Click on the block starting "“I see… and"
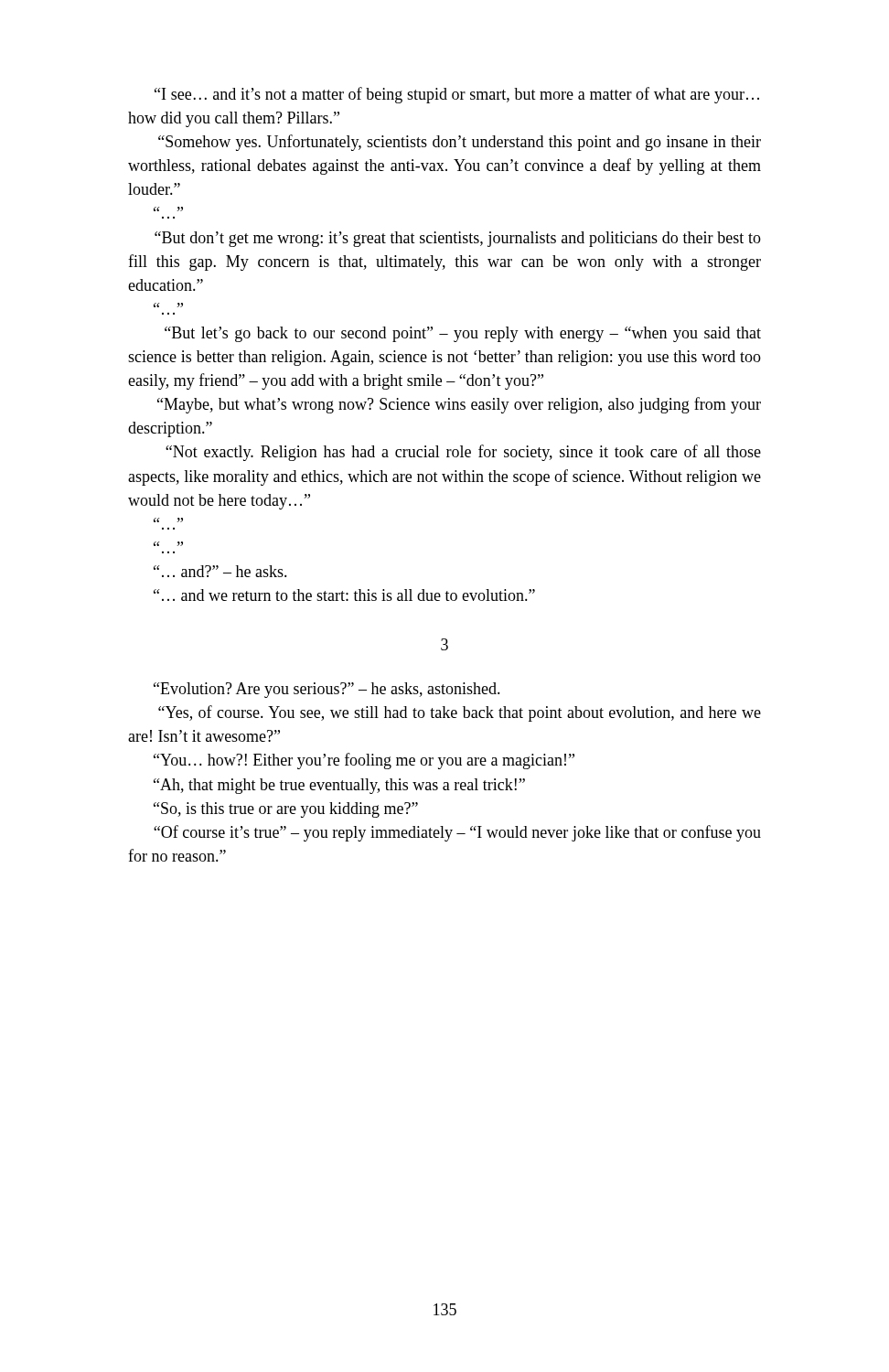This screenshot has width=889, height=1372. pyautogui.click(x=444, y=345)
